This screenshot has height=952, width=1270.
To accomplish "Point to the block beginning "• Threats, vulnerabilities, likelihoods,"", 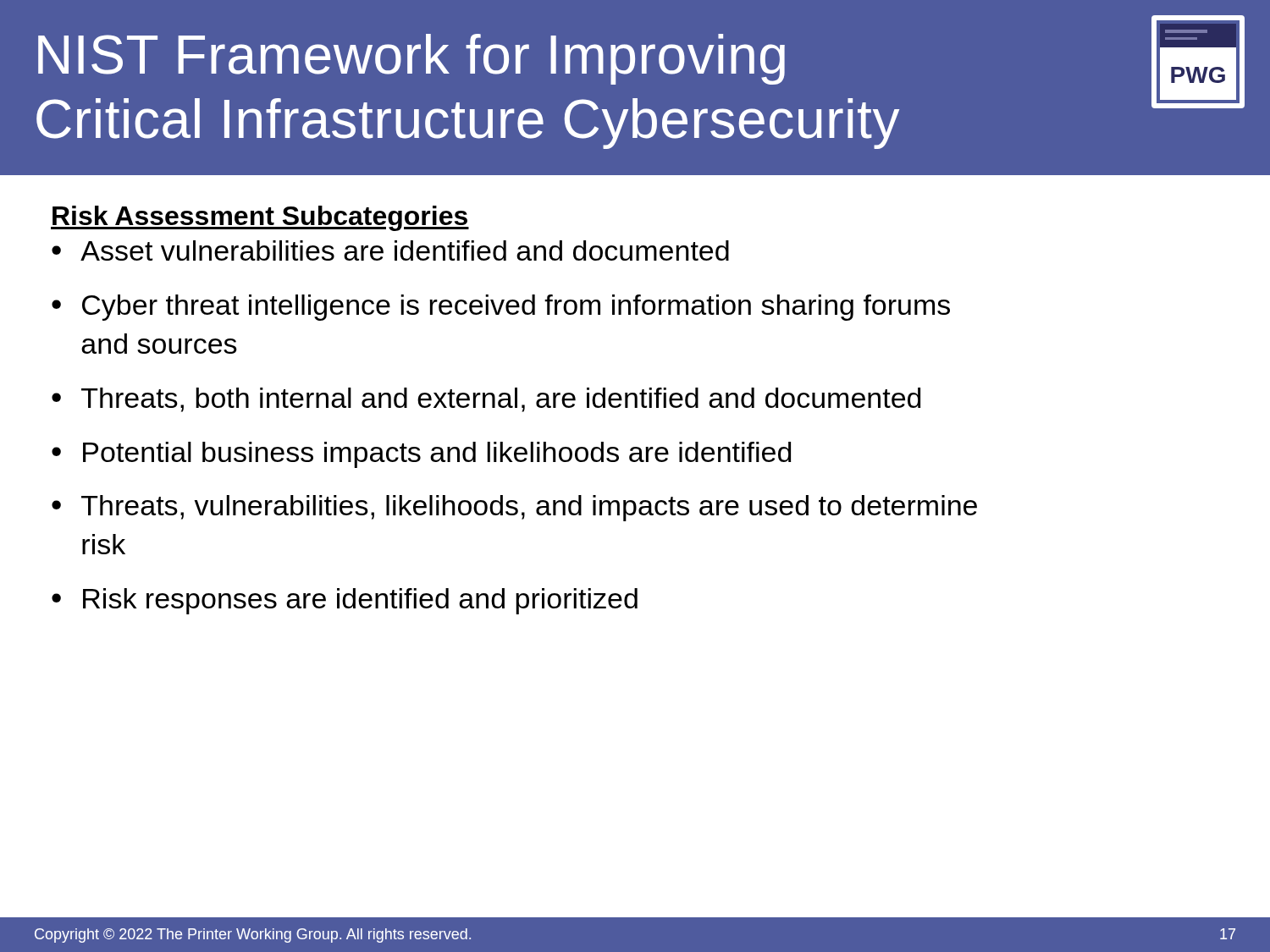I will tap(515, 526).
